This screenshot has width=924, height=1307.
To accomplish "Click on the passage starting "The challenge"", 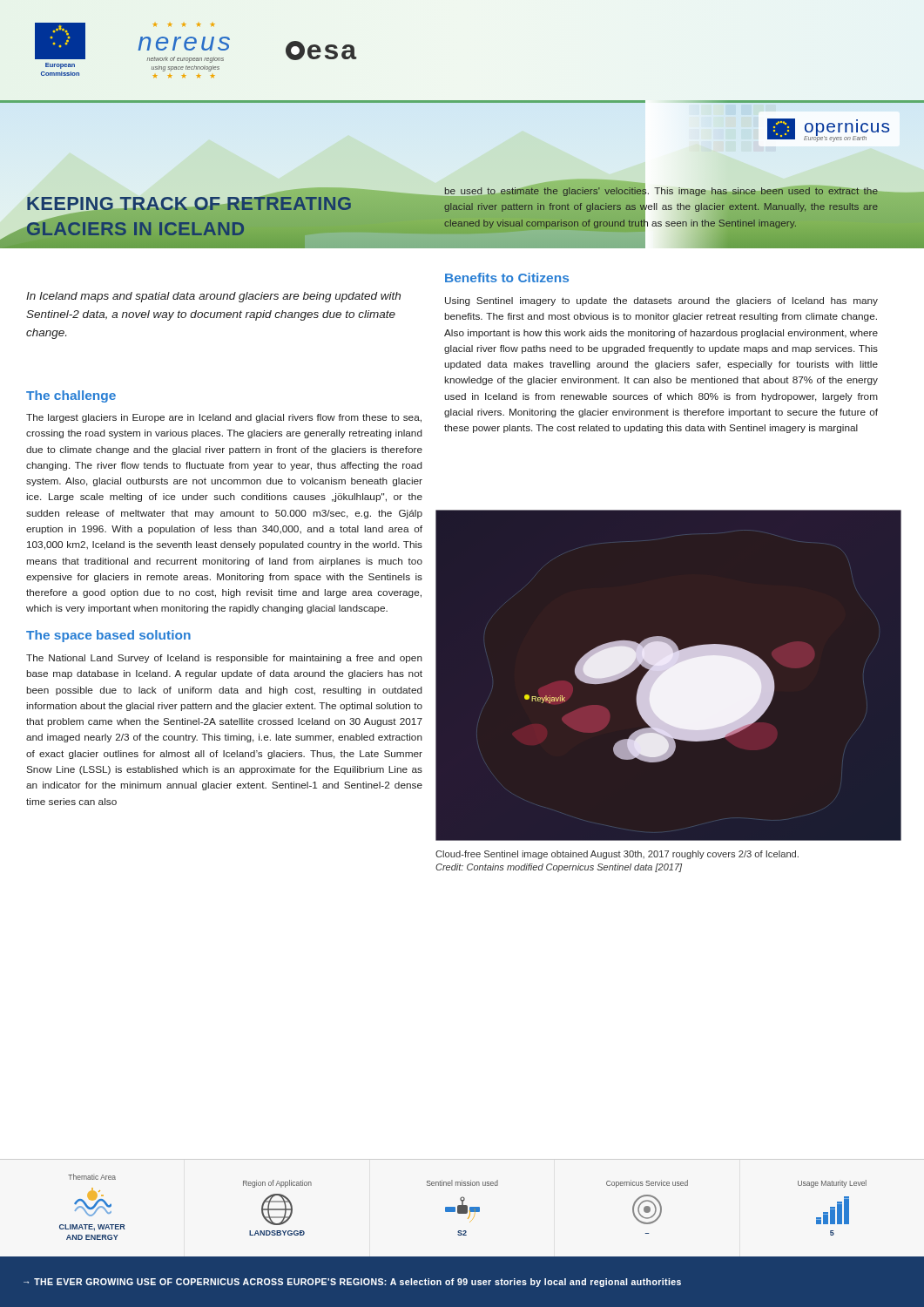I will 71,396.
